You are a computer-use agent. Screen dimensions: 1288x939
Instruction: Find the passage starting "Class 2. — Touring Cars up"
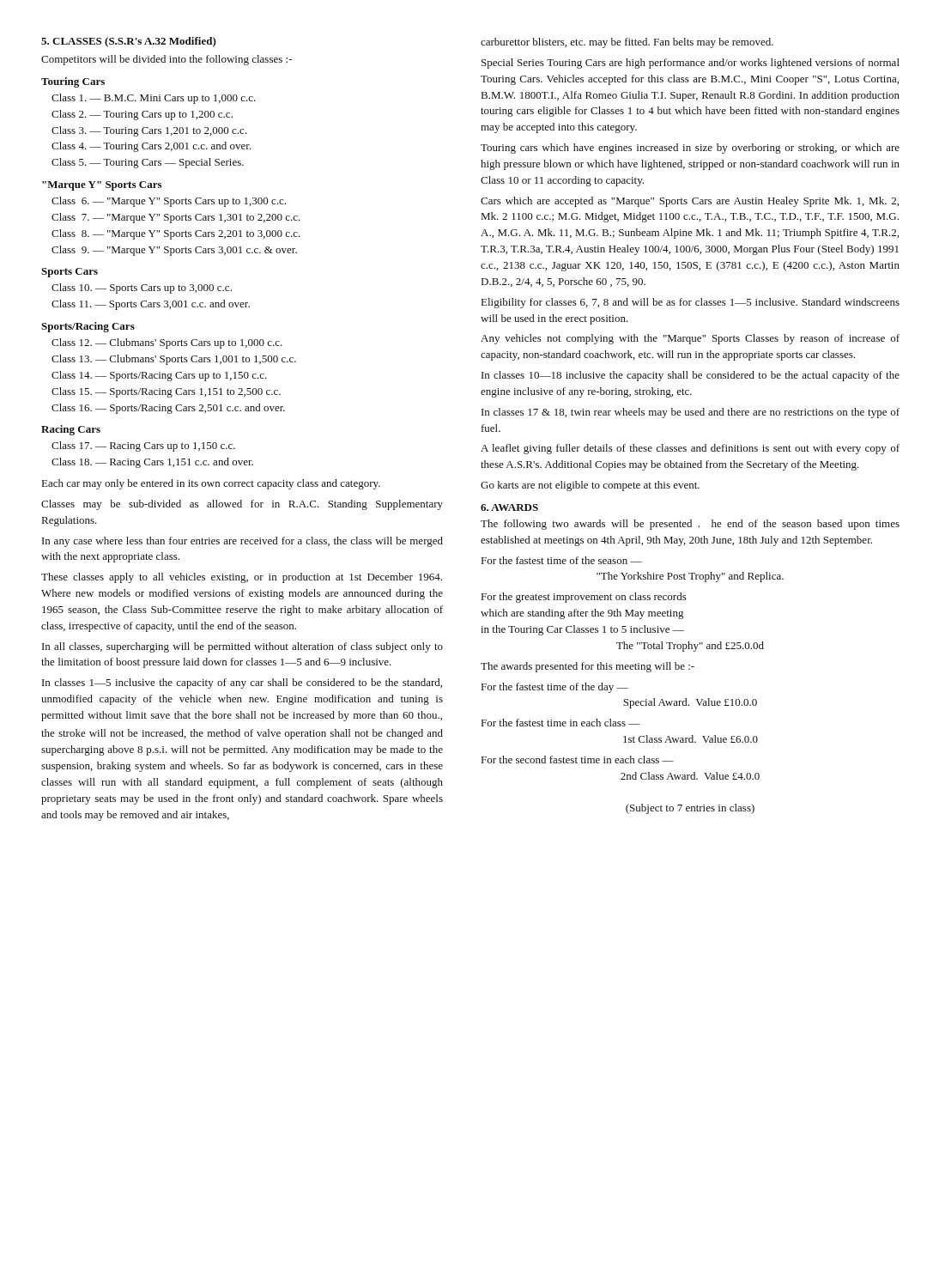(x=142, y=113)
